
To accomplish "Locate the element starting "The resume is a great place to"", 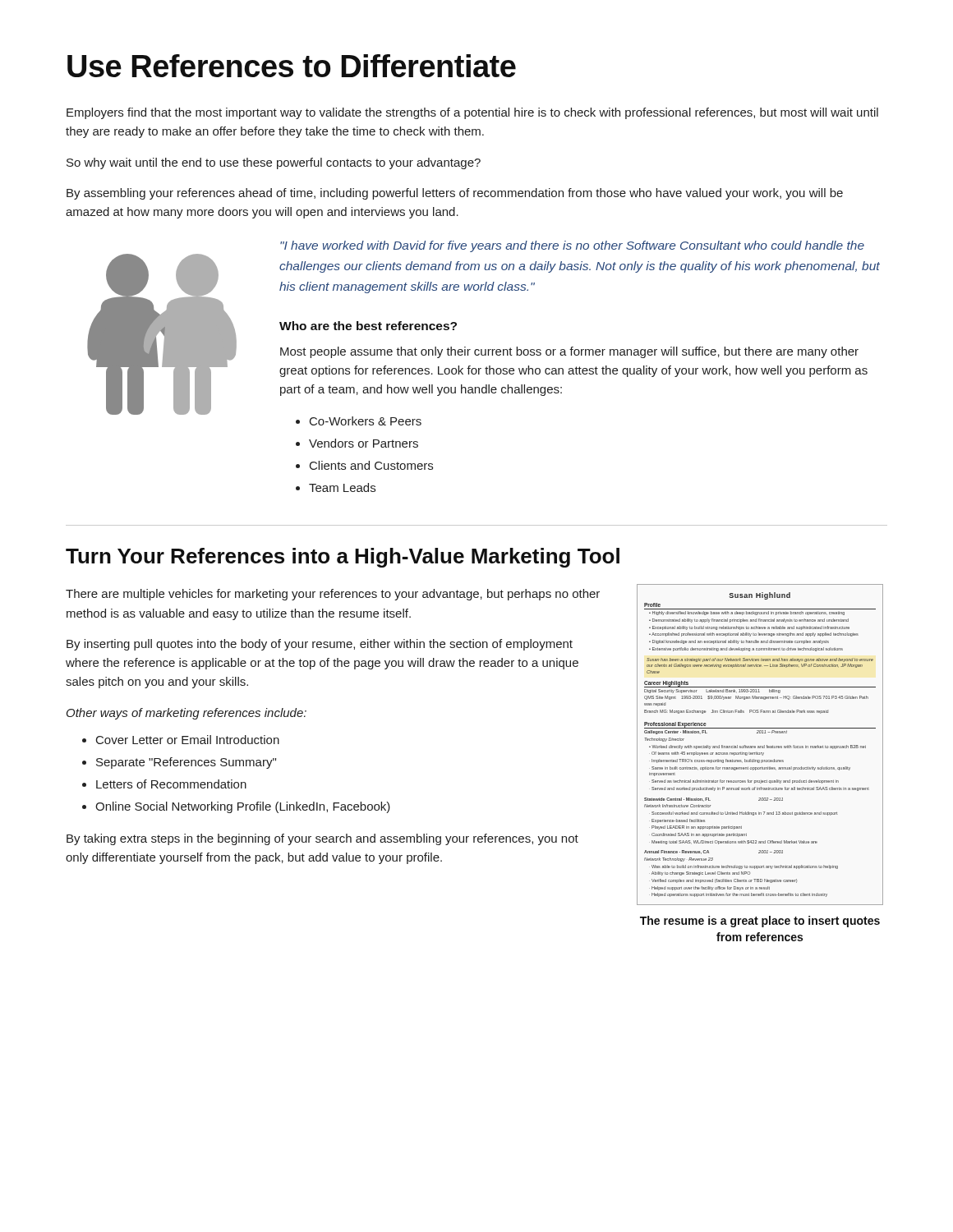I will (x=760, y=930).
